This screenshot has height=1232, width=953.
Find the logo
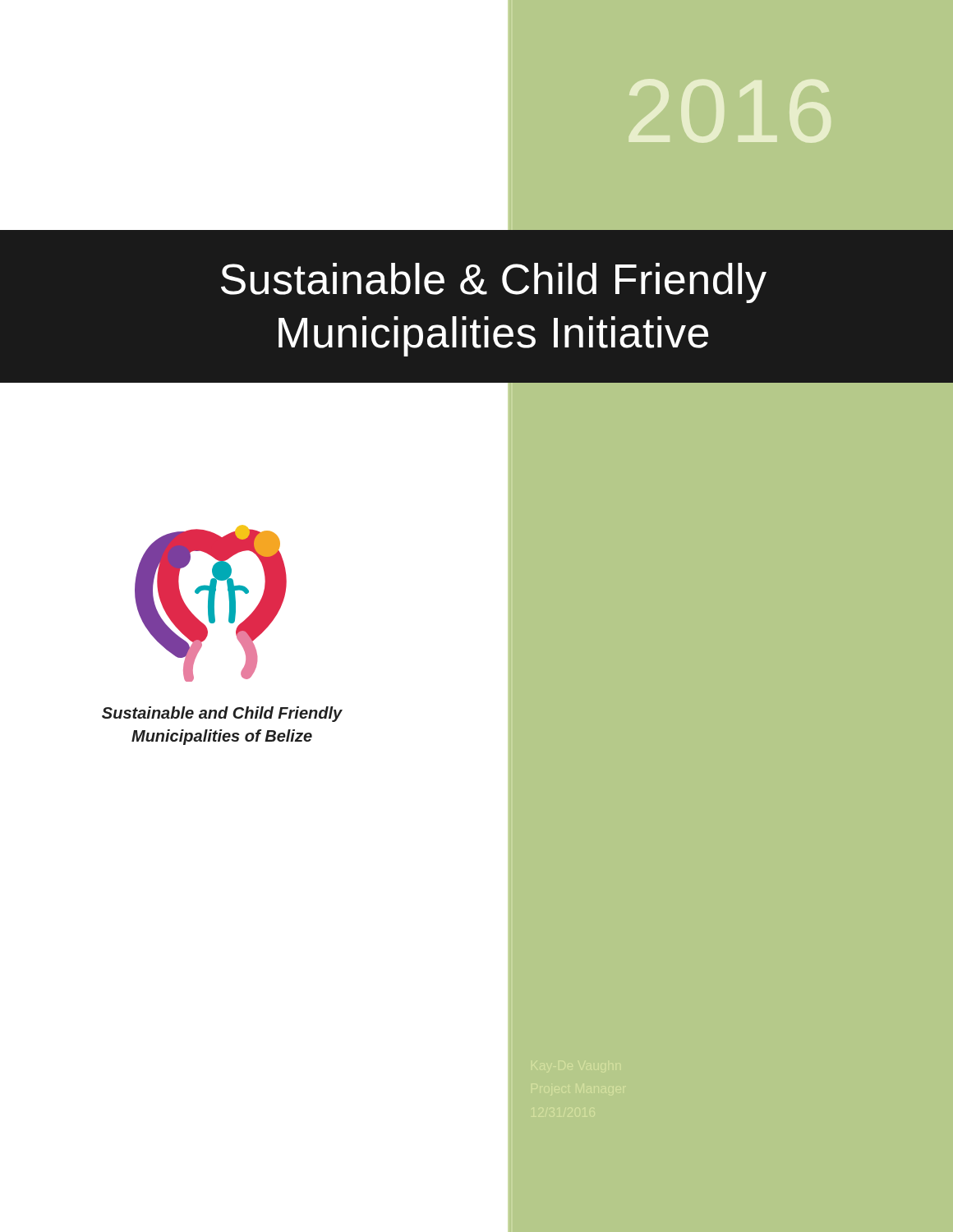[222, 616]
